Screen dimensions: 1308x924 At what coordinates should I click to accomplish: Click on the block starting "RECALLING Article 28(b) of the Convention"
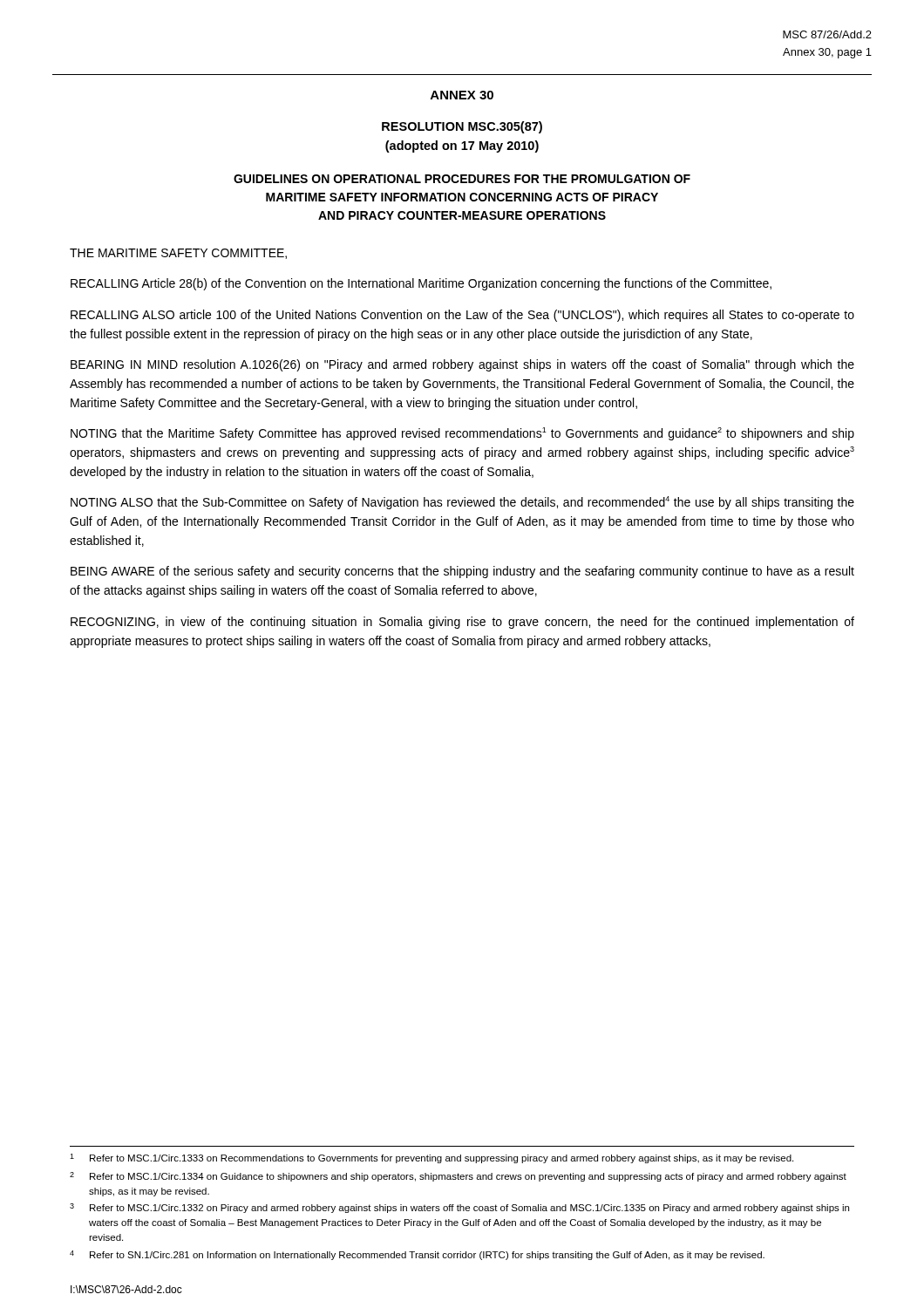[x=421, y=284]
